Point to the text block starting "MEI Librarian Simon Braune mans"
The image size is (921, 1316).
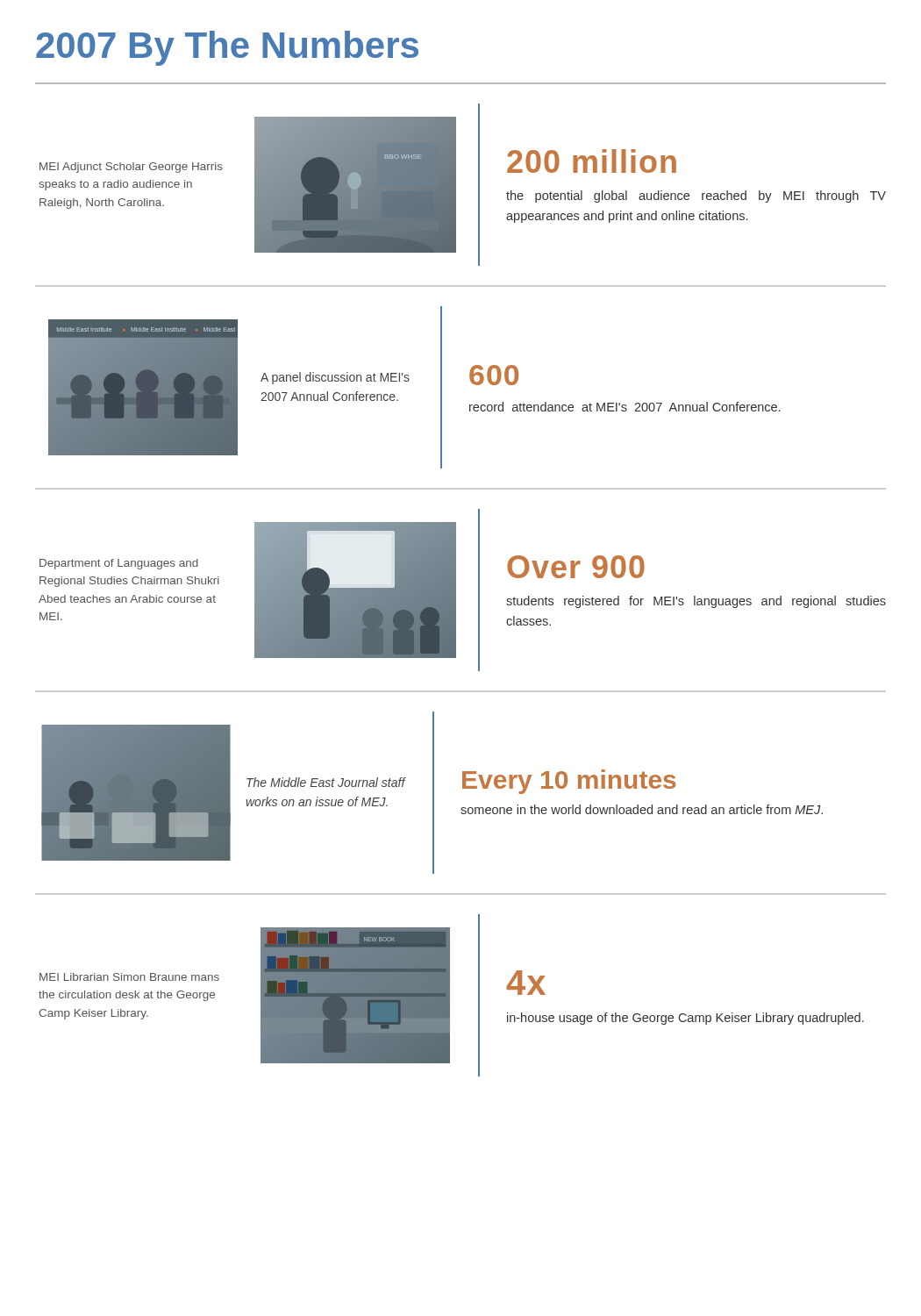129,995
